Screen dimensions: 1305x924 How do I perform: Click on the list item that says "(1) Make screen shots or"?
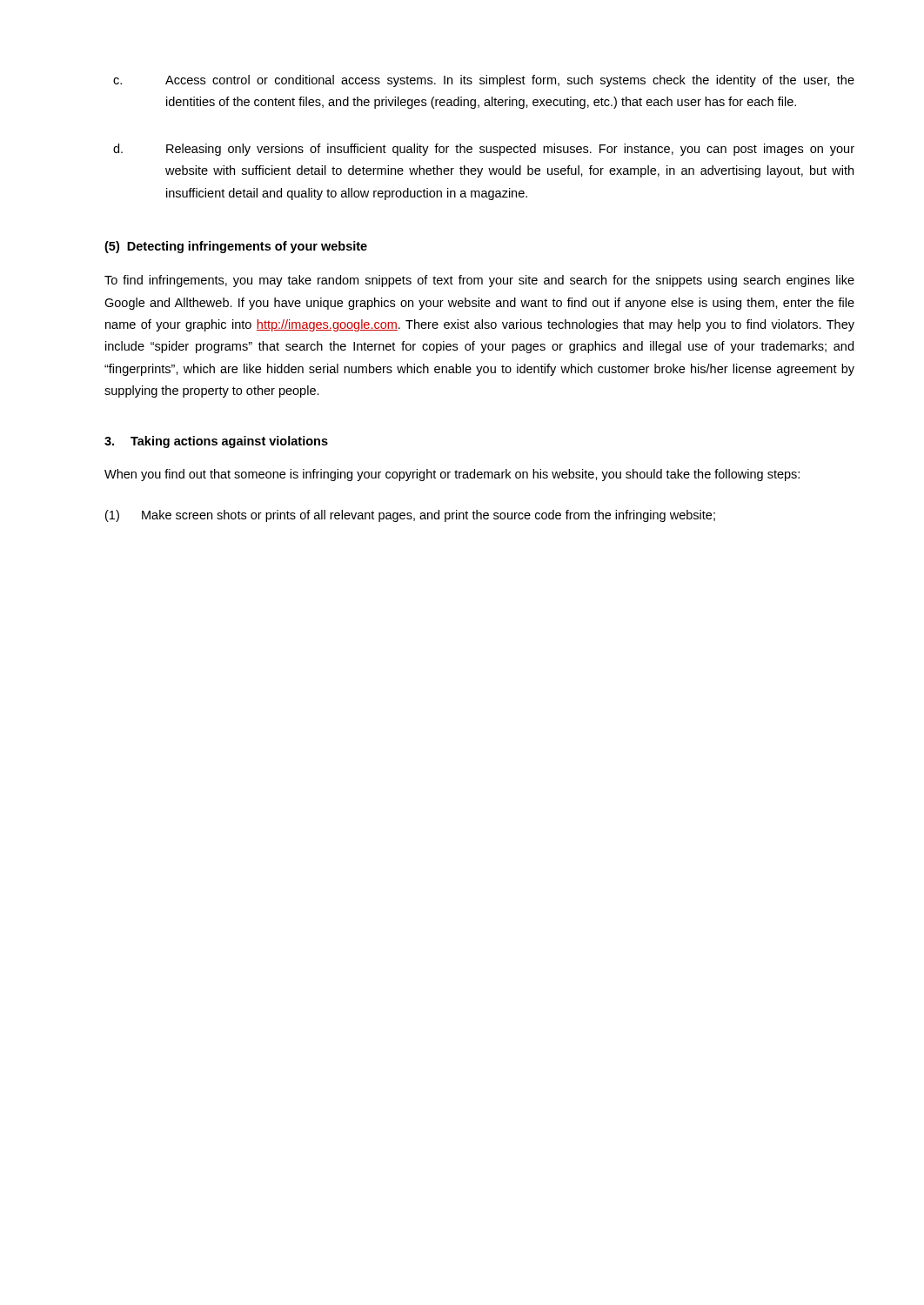479,516
